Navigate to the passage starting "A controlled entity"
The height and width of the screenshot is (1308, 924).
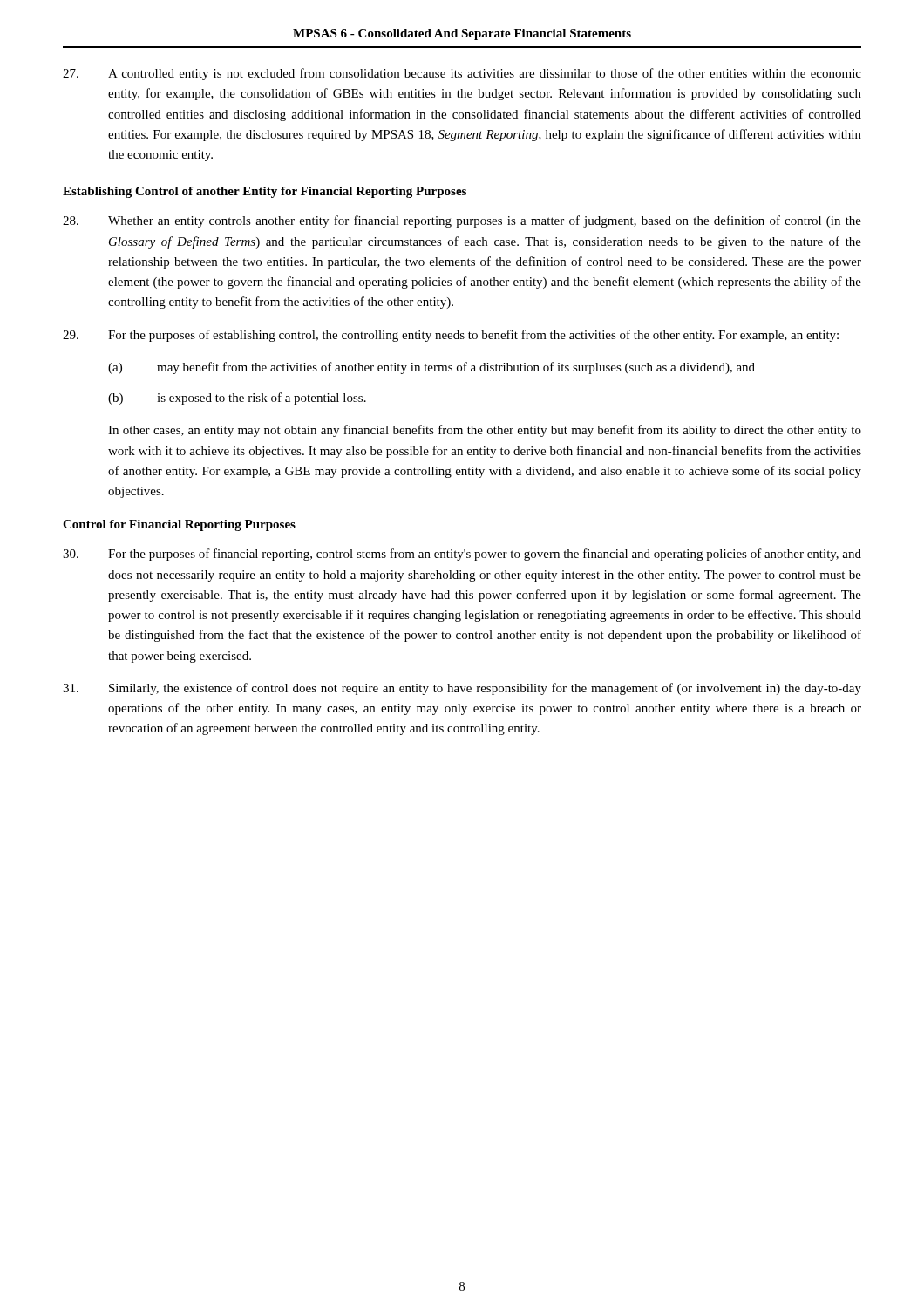pyautogui.click(x=462, y=114)
